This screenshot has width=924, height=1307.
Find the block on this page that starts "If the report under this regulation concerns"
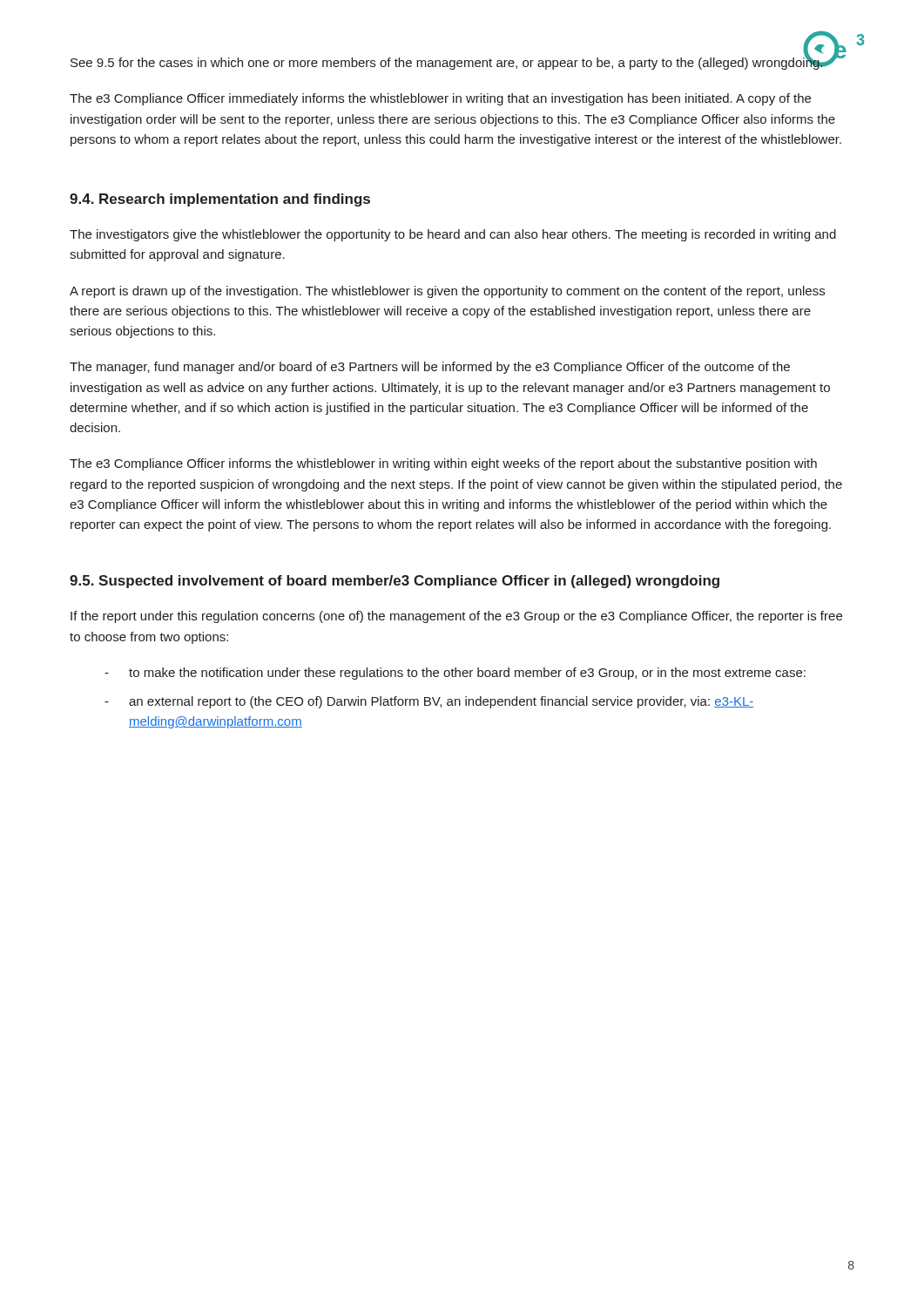click(x=462, y=626)
